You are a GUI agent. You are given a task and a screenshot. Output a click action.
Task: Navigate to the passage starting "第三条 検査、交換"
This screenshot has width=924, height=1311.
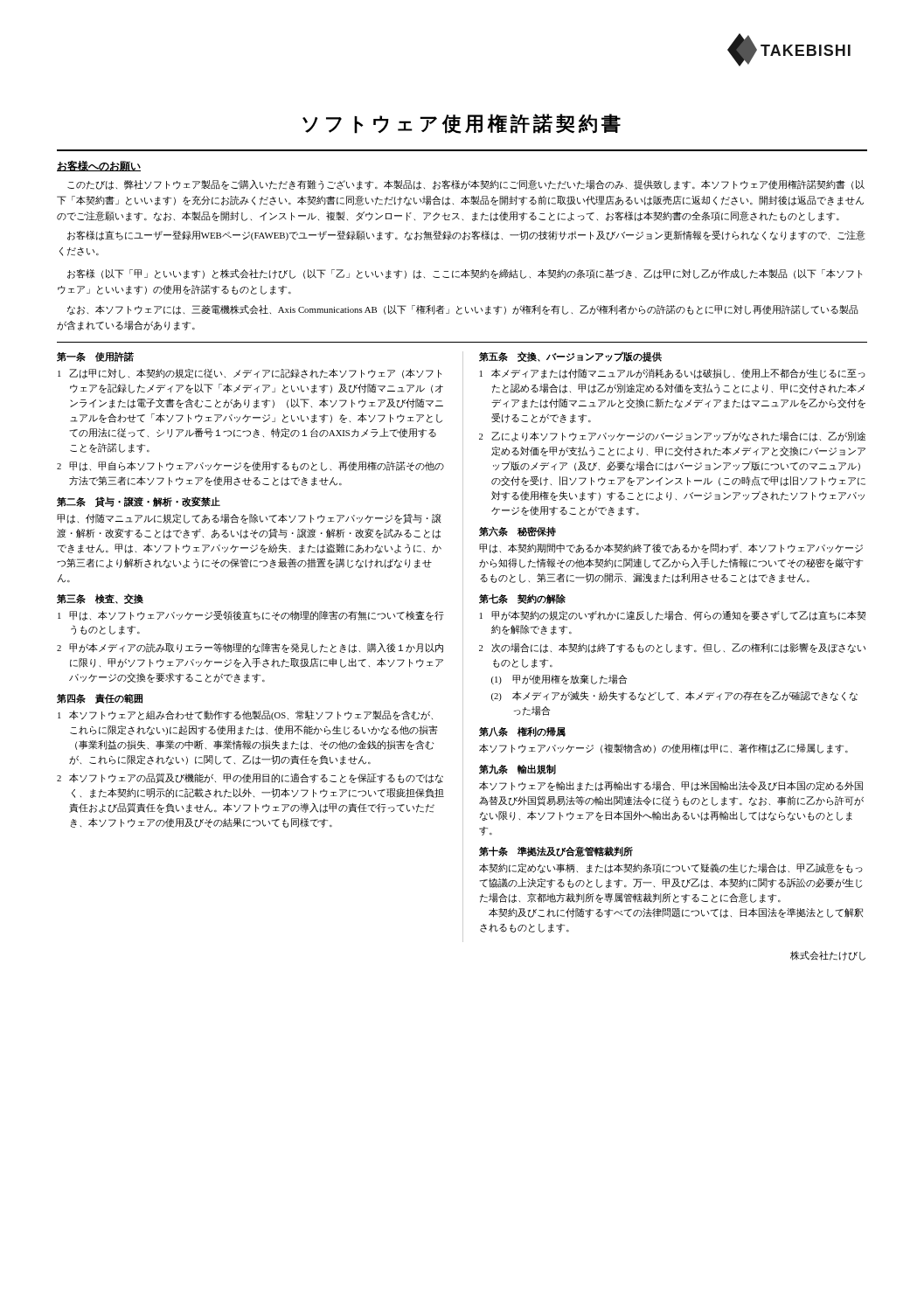tap(100, 599)
